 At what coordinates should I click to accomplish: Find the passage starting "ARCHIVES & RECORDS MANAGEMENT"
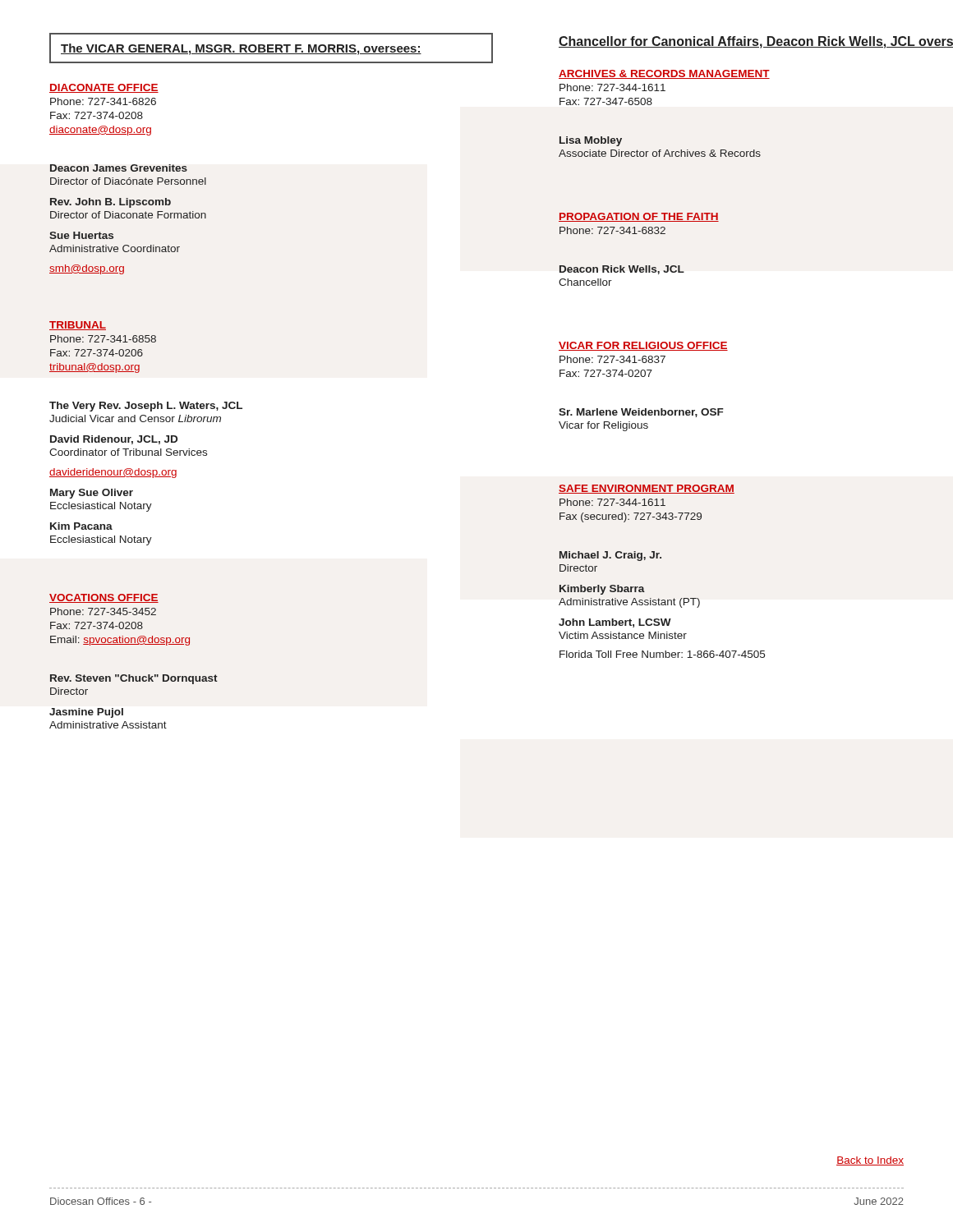coord(664,74)
